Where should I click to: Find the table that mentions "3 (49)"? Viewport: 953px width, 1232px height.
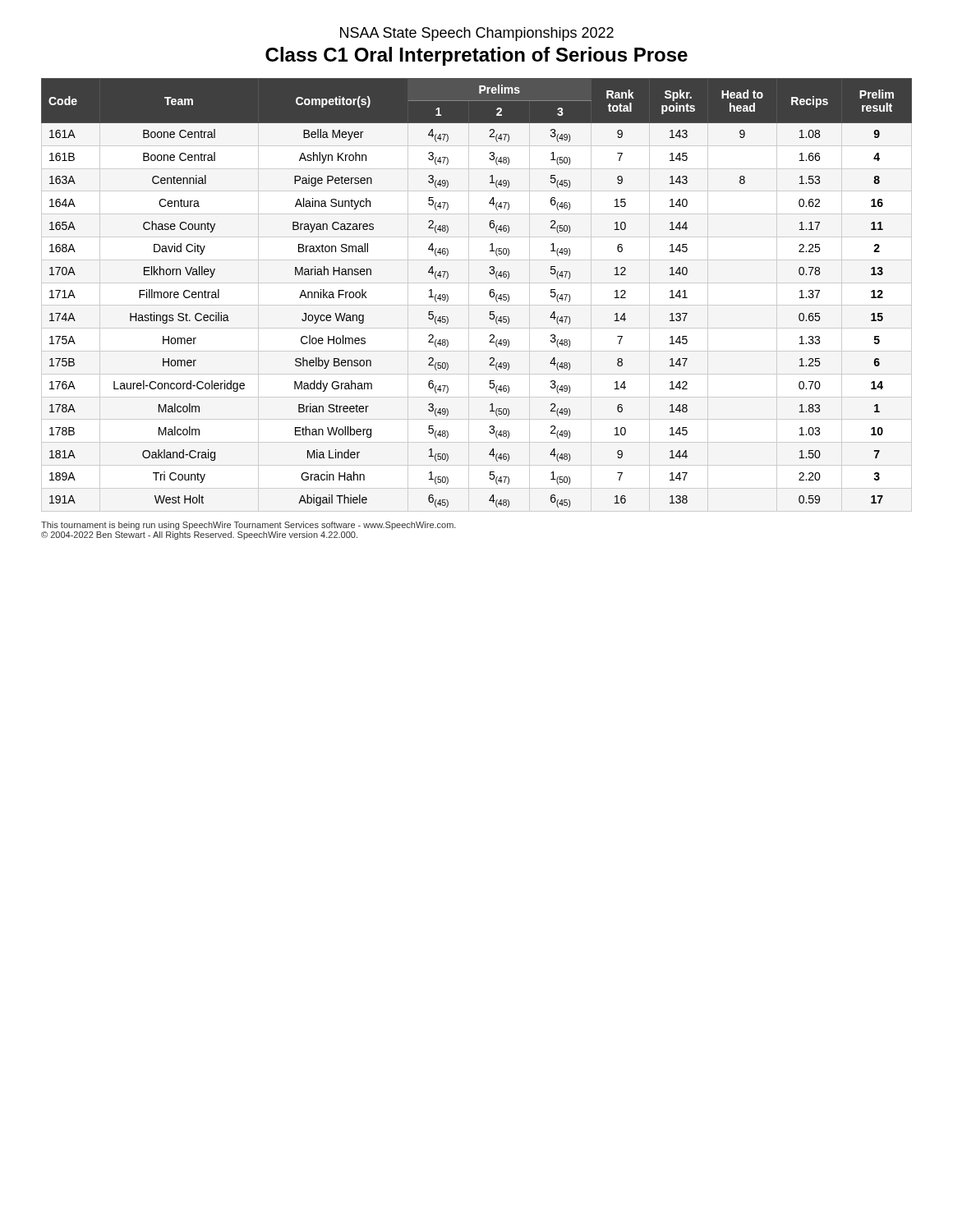click(x=476, y=295)
